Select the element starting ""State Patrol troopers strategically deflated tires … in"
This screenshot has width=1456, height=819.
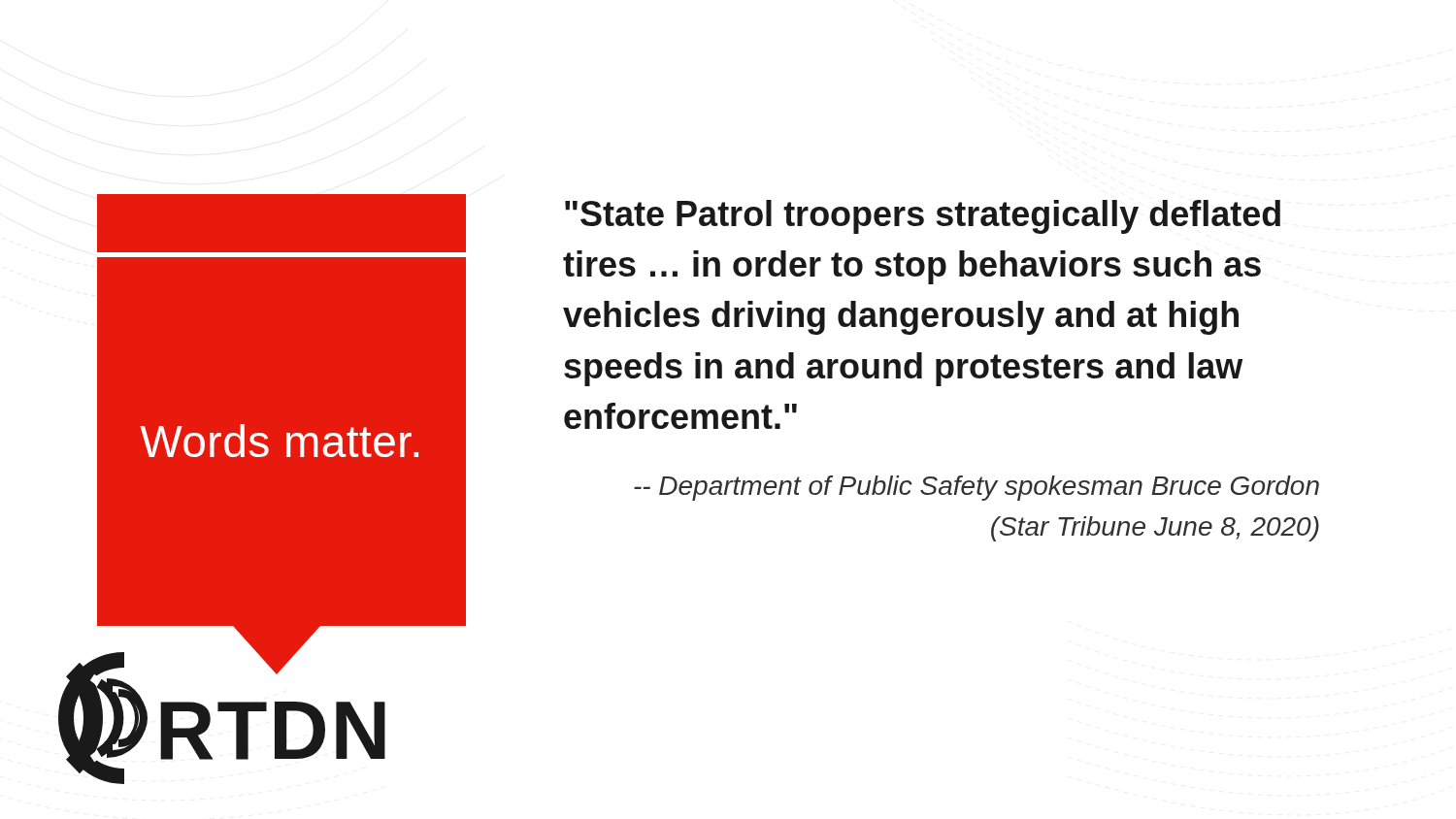coord(971,368)
